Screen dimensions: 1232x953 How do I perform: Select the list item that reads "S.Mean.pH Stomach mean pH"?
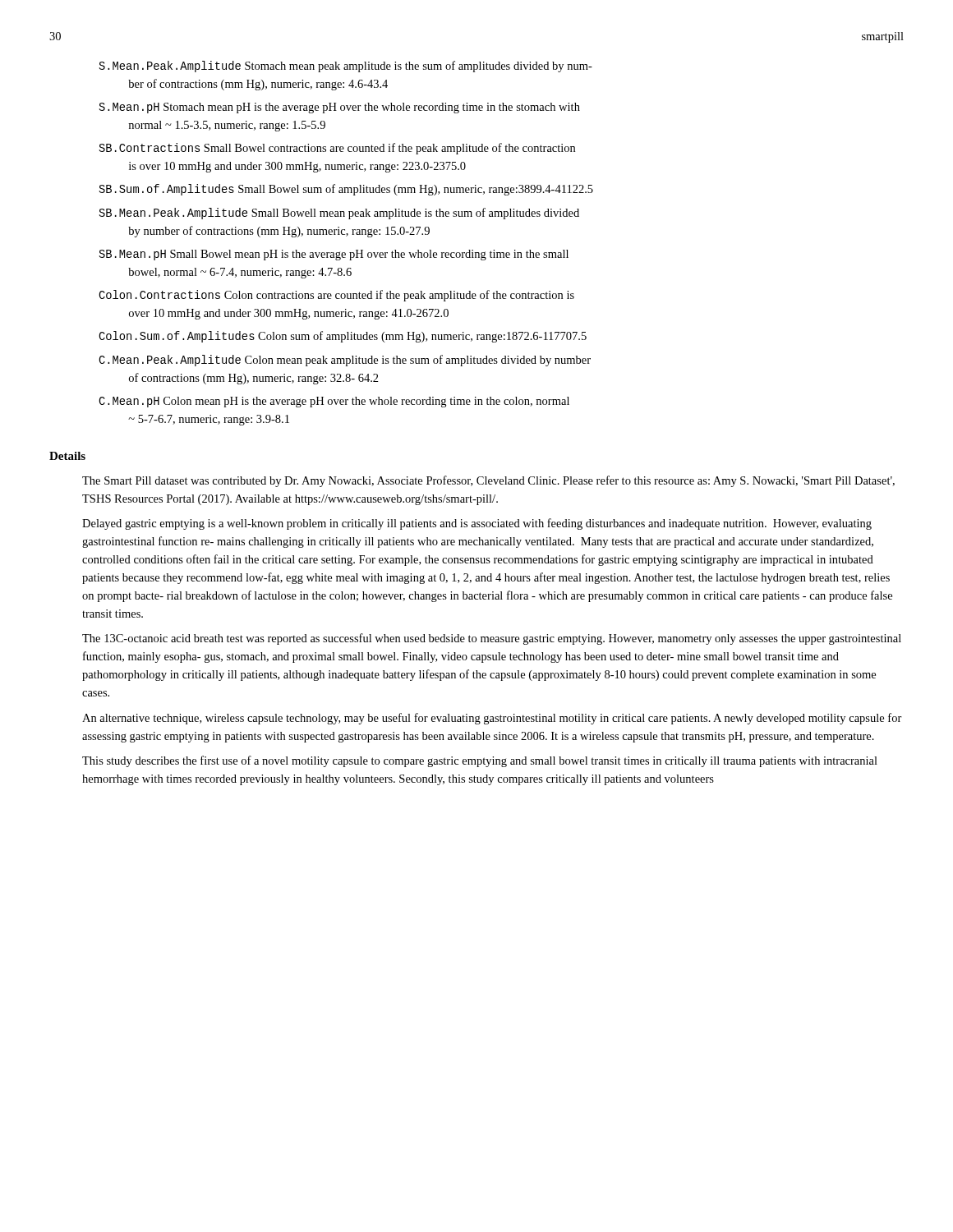click(501, 117)
